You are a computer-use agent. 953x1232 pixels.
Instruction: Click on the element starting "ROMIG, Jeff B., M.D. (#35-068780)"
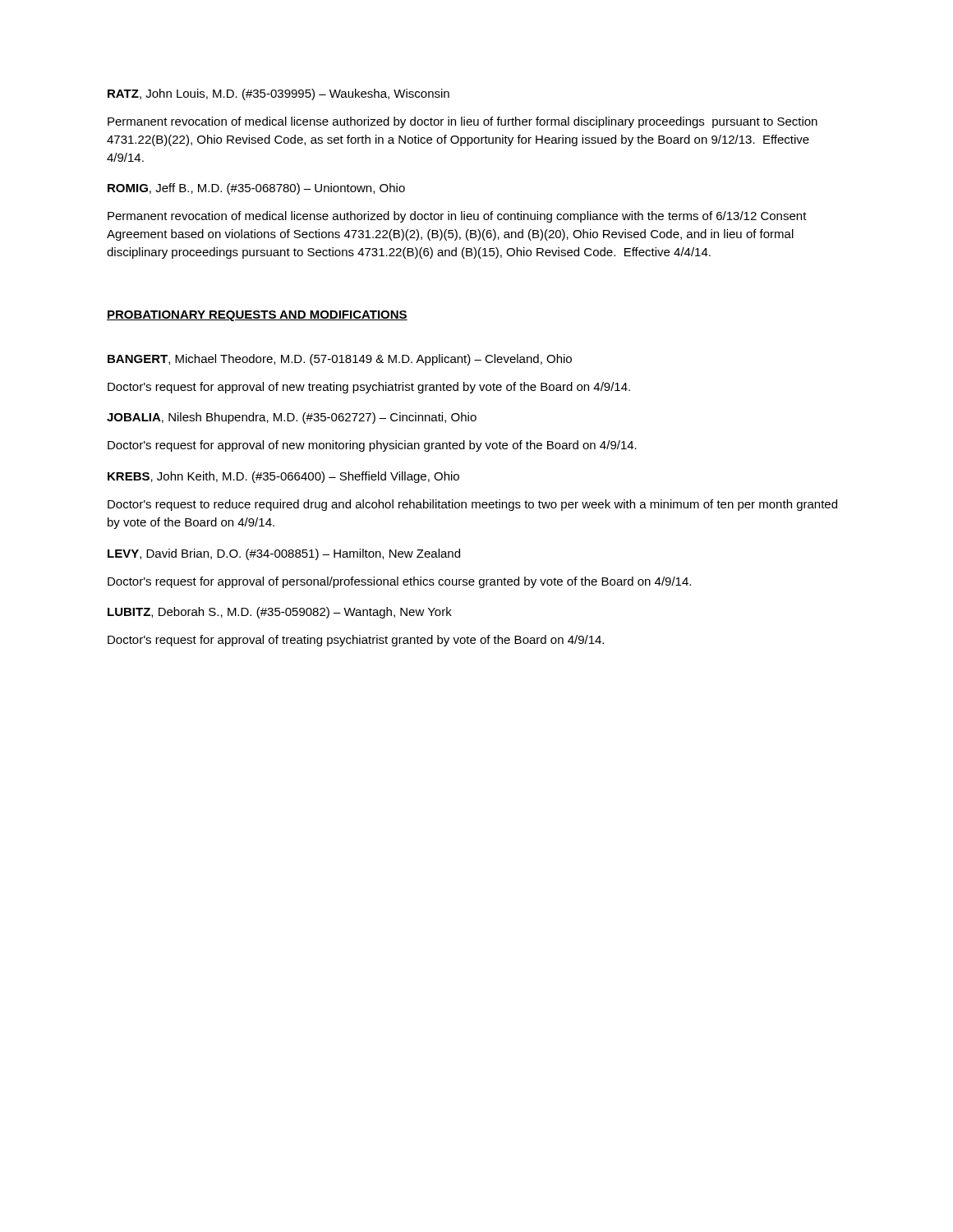(476, 221)
